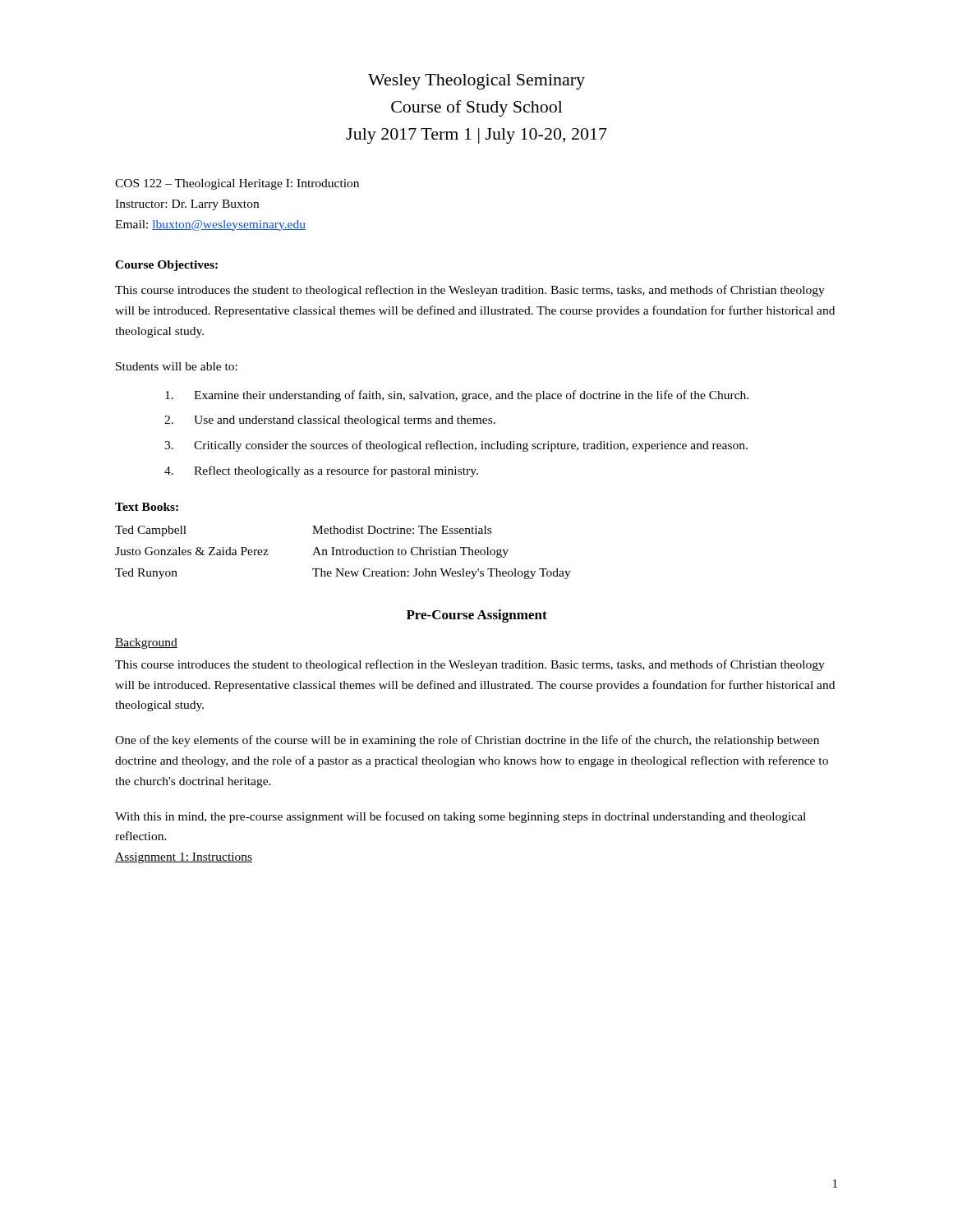Image resolution: width=953 pixels, height=1232 pixels.
Task: Find the text block starting "Pre-Course Assignment"
Action: (476, 615)
